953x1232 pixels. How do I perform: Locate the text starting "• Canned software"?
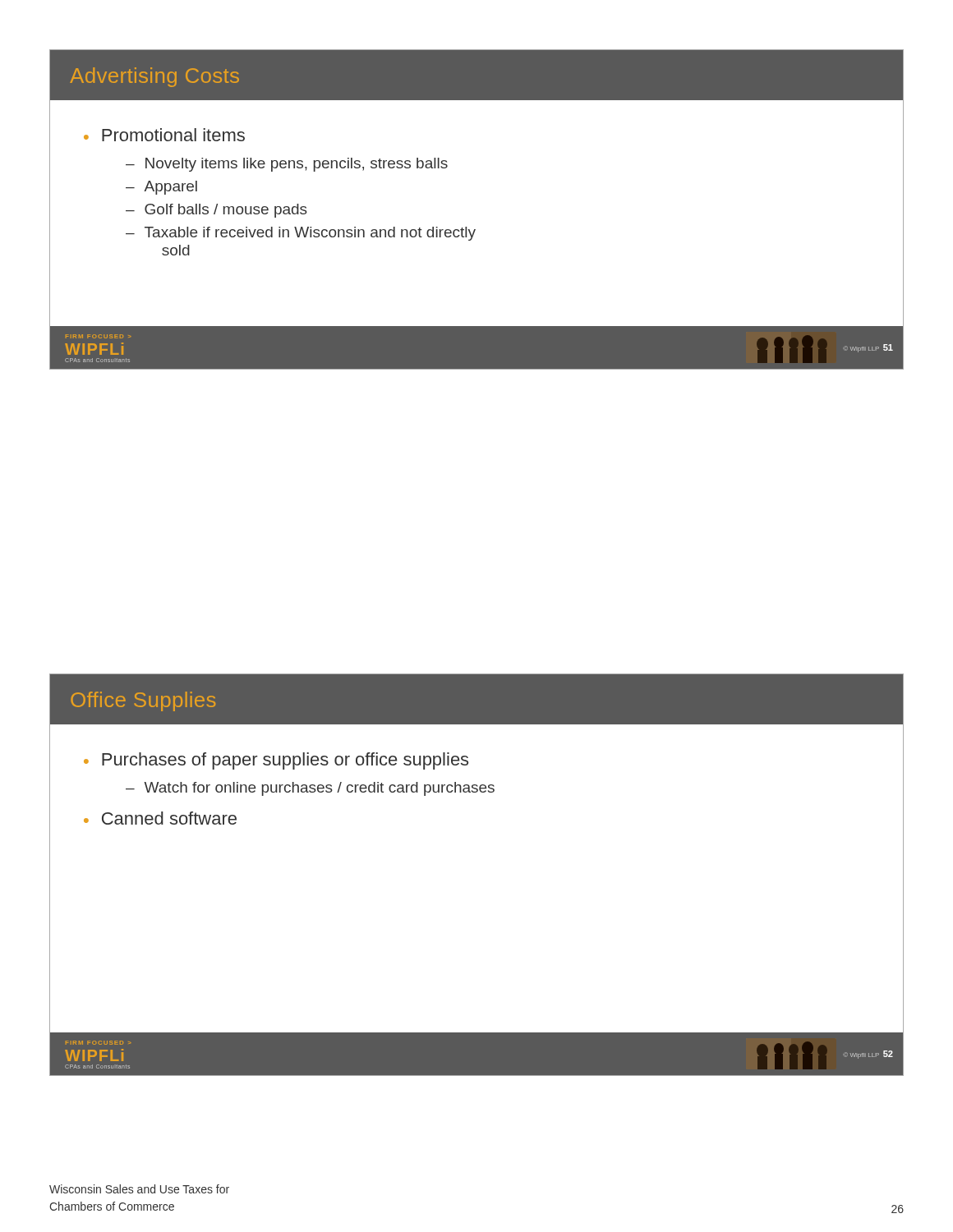[160, 820]
